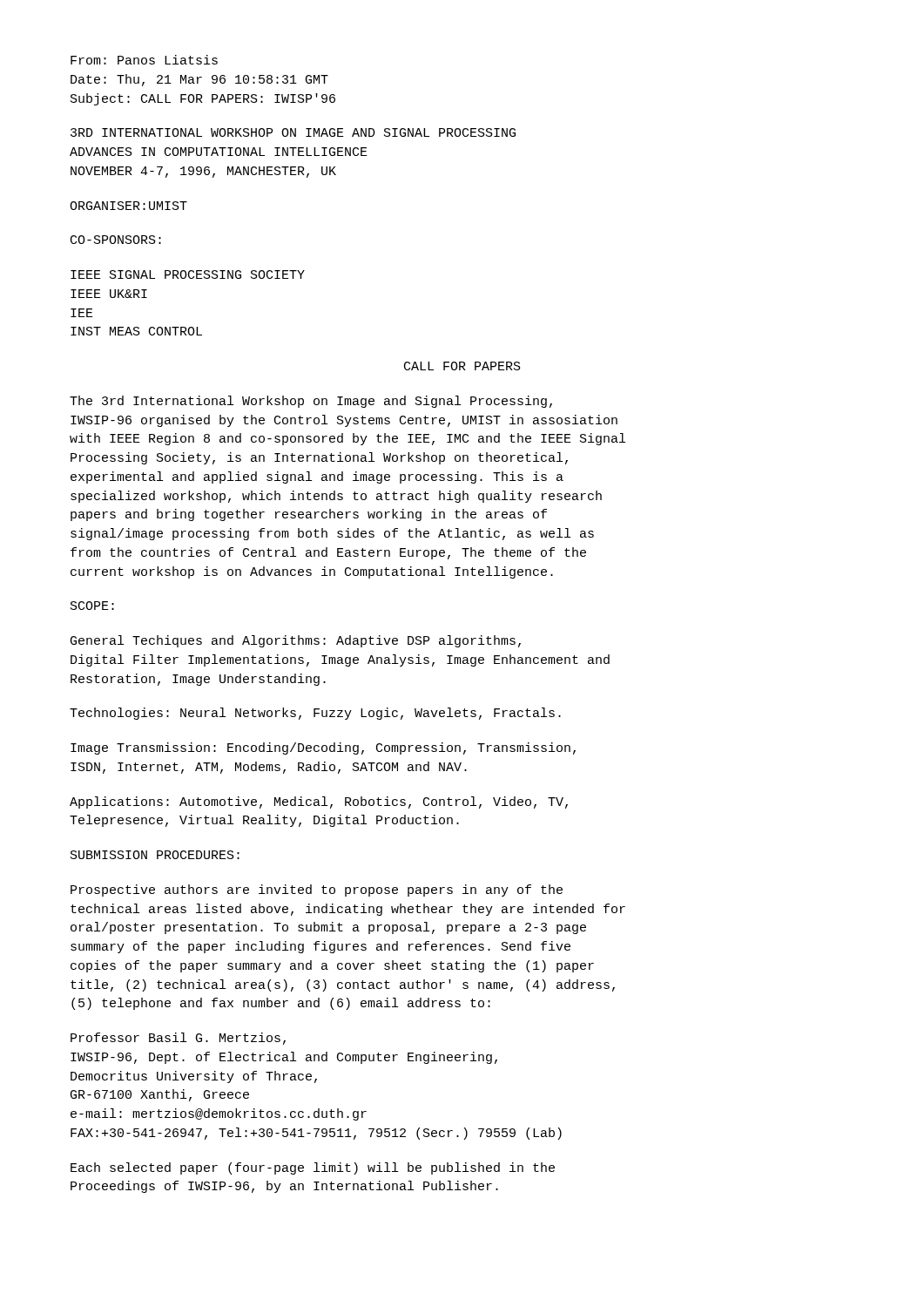Find the text block starting "Image Transmission: Encoding/Decoding, Compression, Transmission, ISDN, Internet,"
This screenshot has width=924, height=1307.
[x=324, y=758]
